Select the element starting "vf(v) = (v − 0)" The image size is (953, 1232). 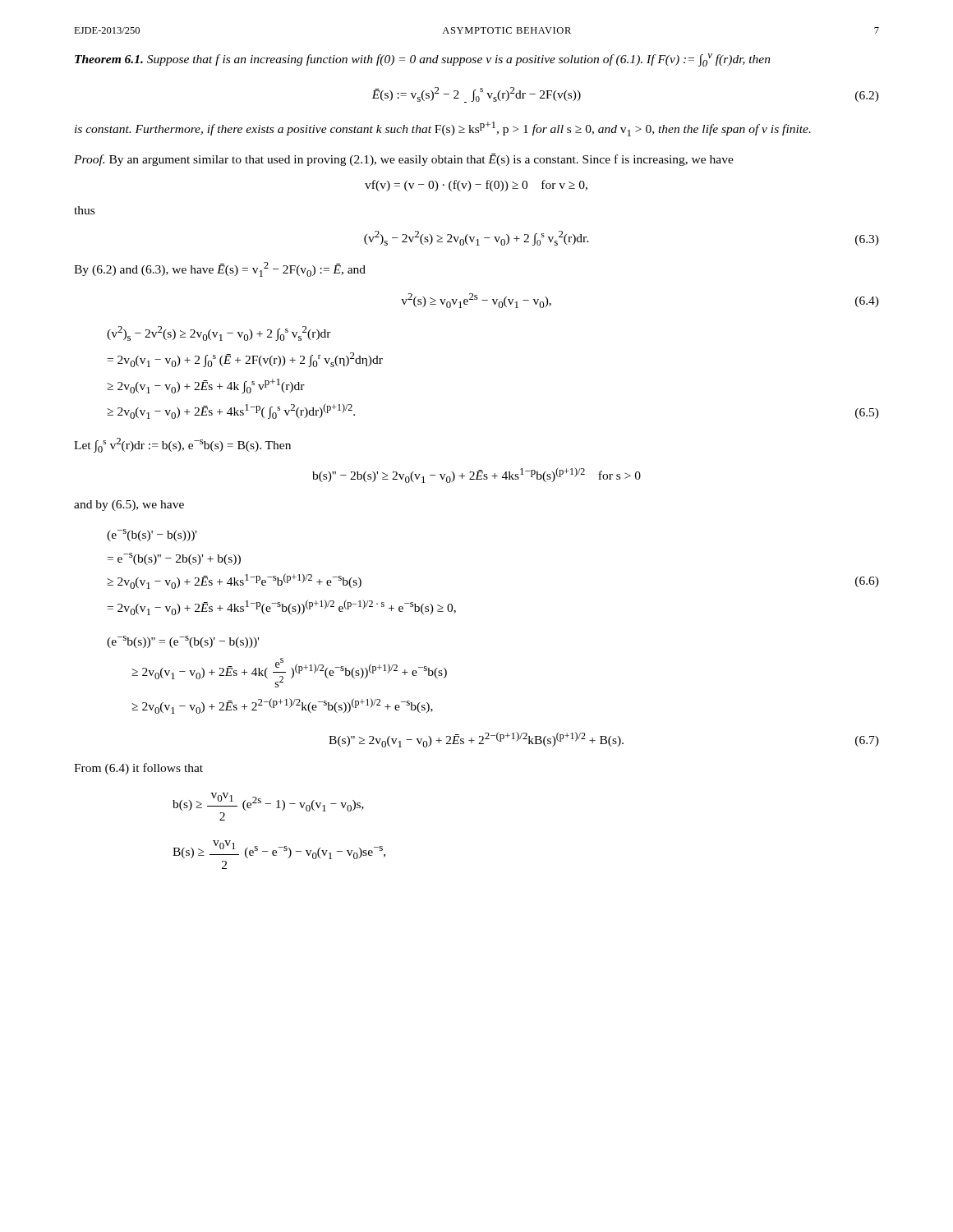[476, 184]
